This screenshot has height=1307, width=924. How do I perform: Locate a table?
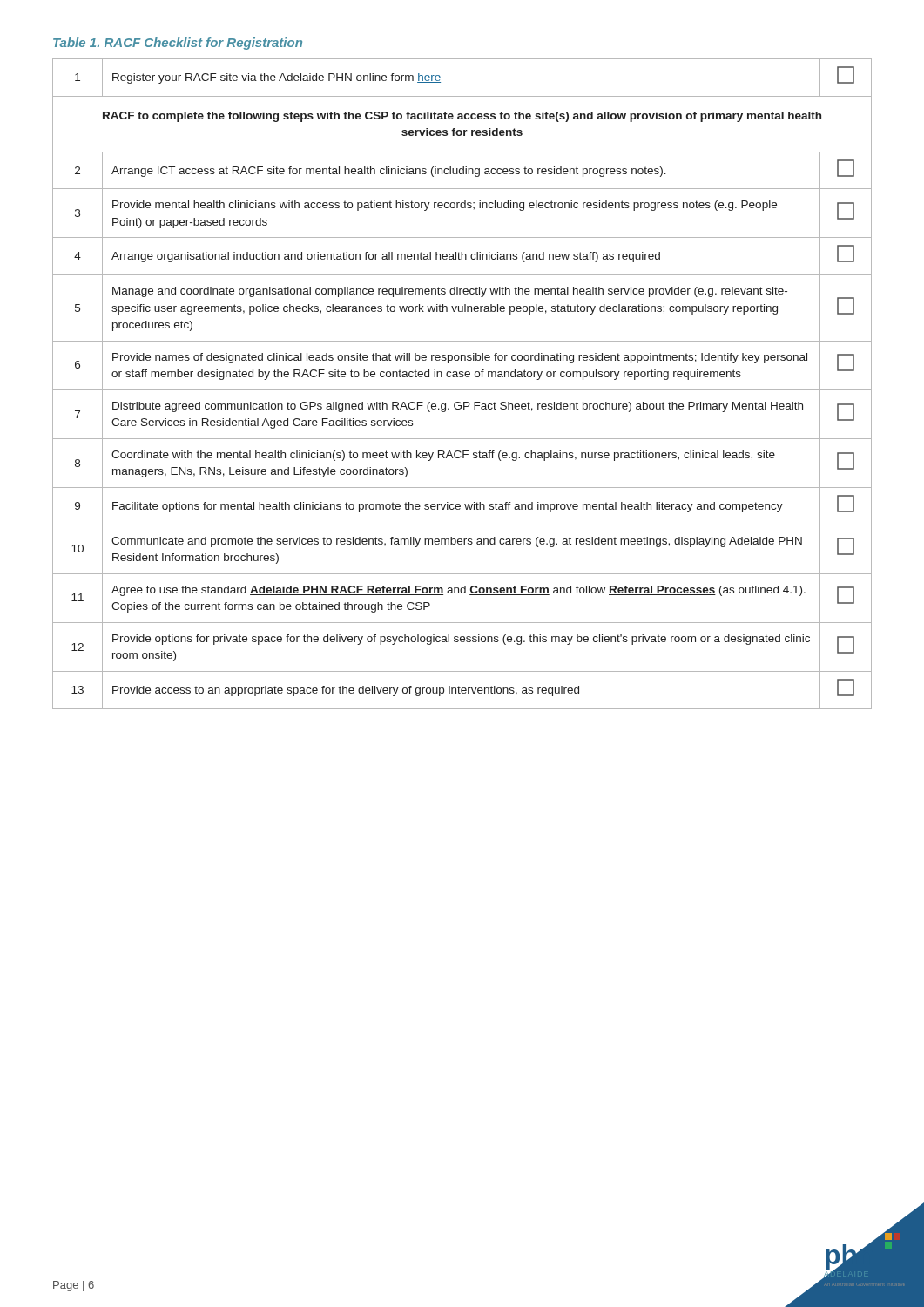click(462, 384)
